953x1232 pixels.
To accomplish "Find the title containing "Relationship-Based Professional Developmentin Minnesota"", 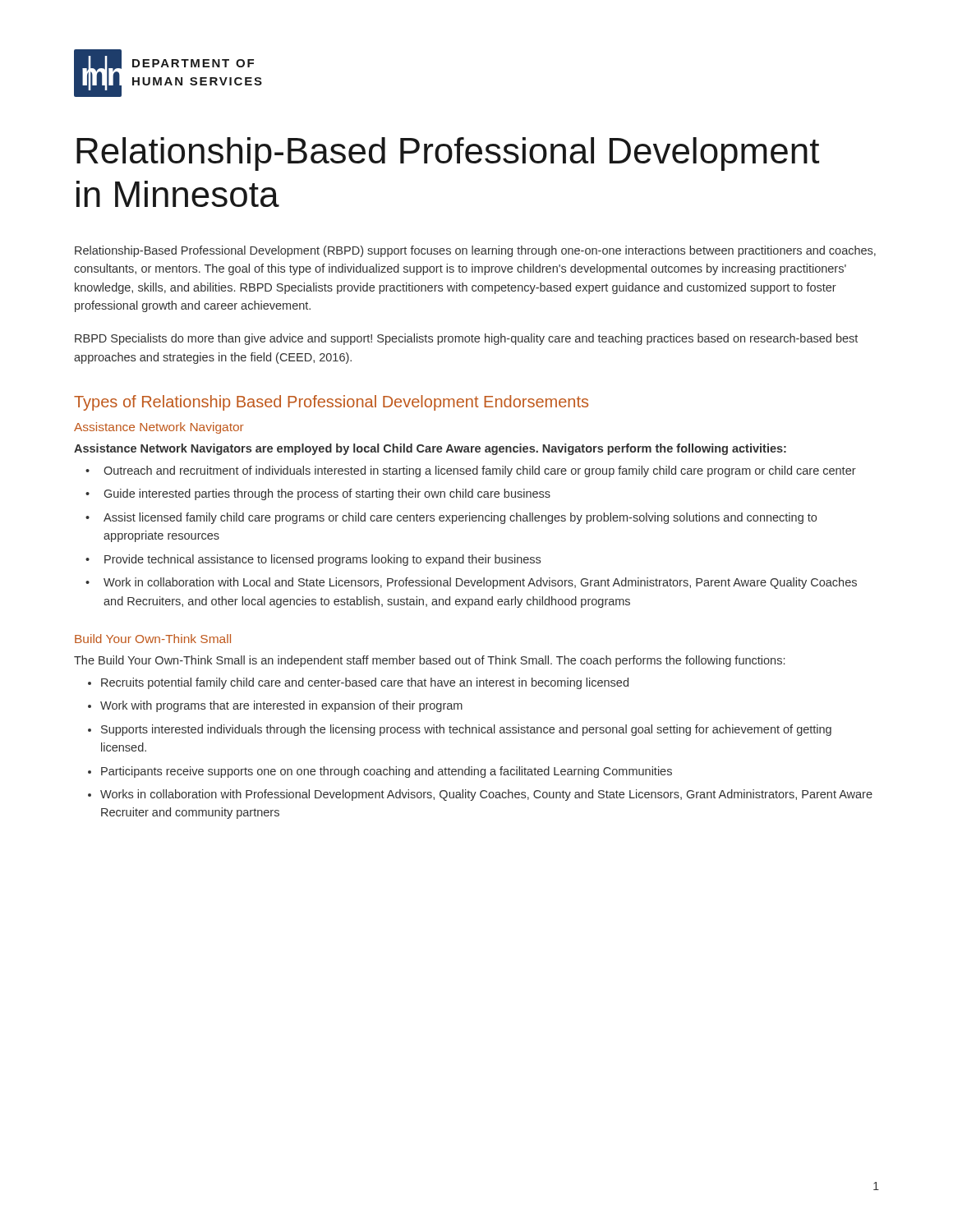I will pyautogui.click(x=447, y=172).
